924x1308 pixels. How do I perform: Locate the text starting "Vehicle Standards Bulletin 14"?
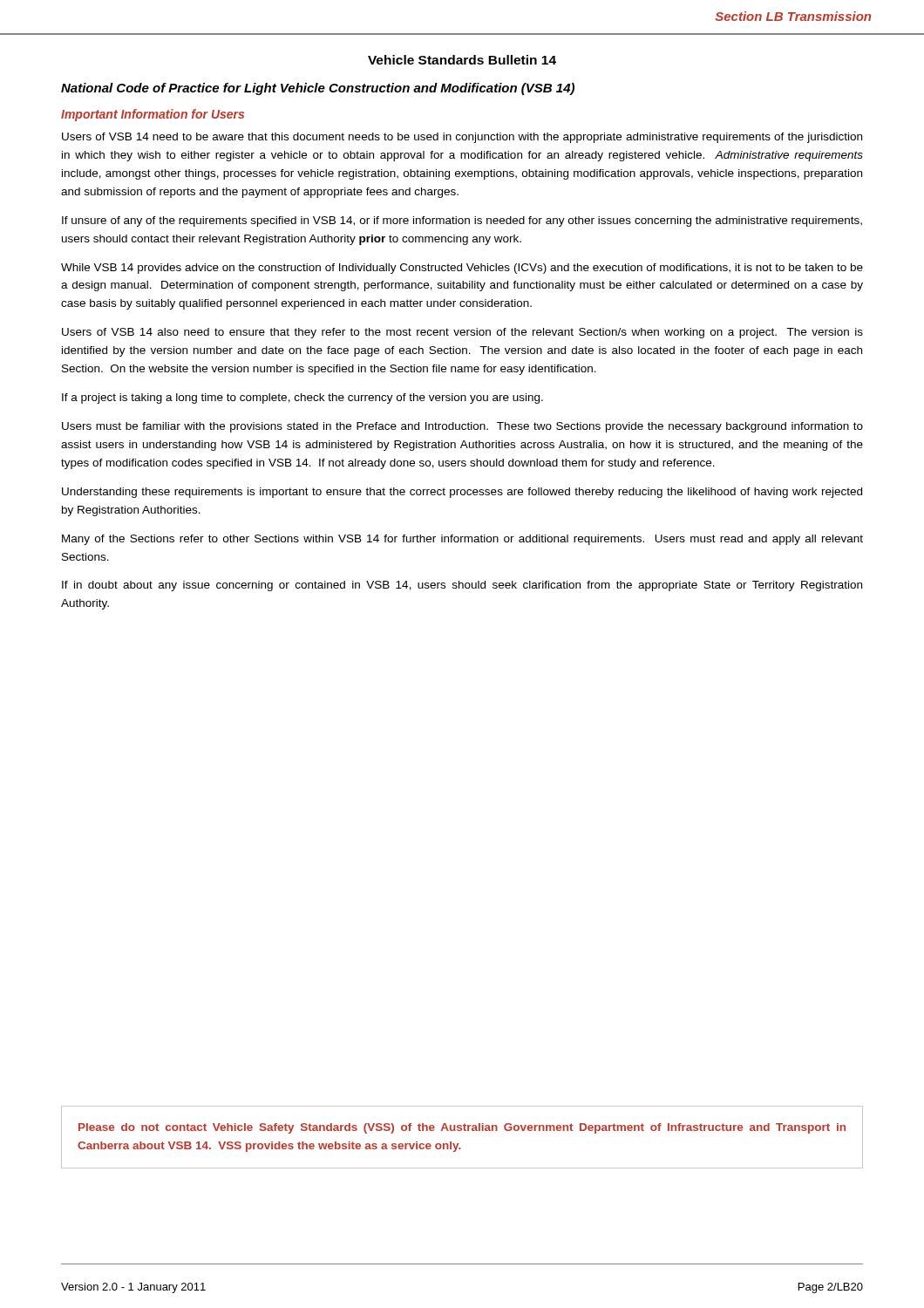tap(462, 60)
